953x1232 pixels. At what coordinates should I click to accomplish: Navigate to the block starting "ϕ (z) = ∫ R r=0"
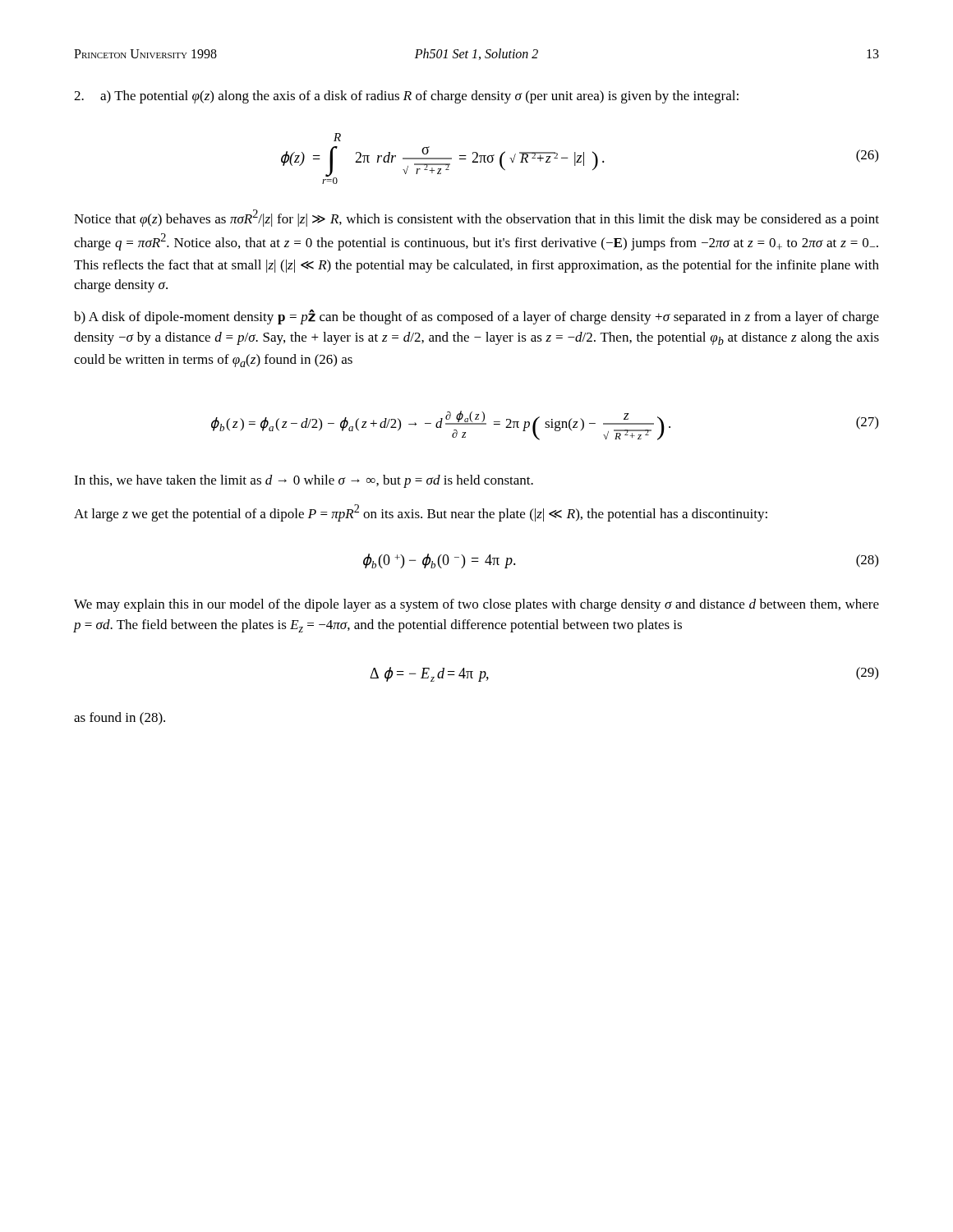575,156
